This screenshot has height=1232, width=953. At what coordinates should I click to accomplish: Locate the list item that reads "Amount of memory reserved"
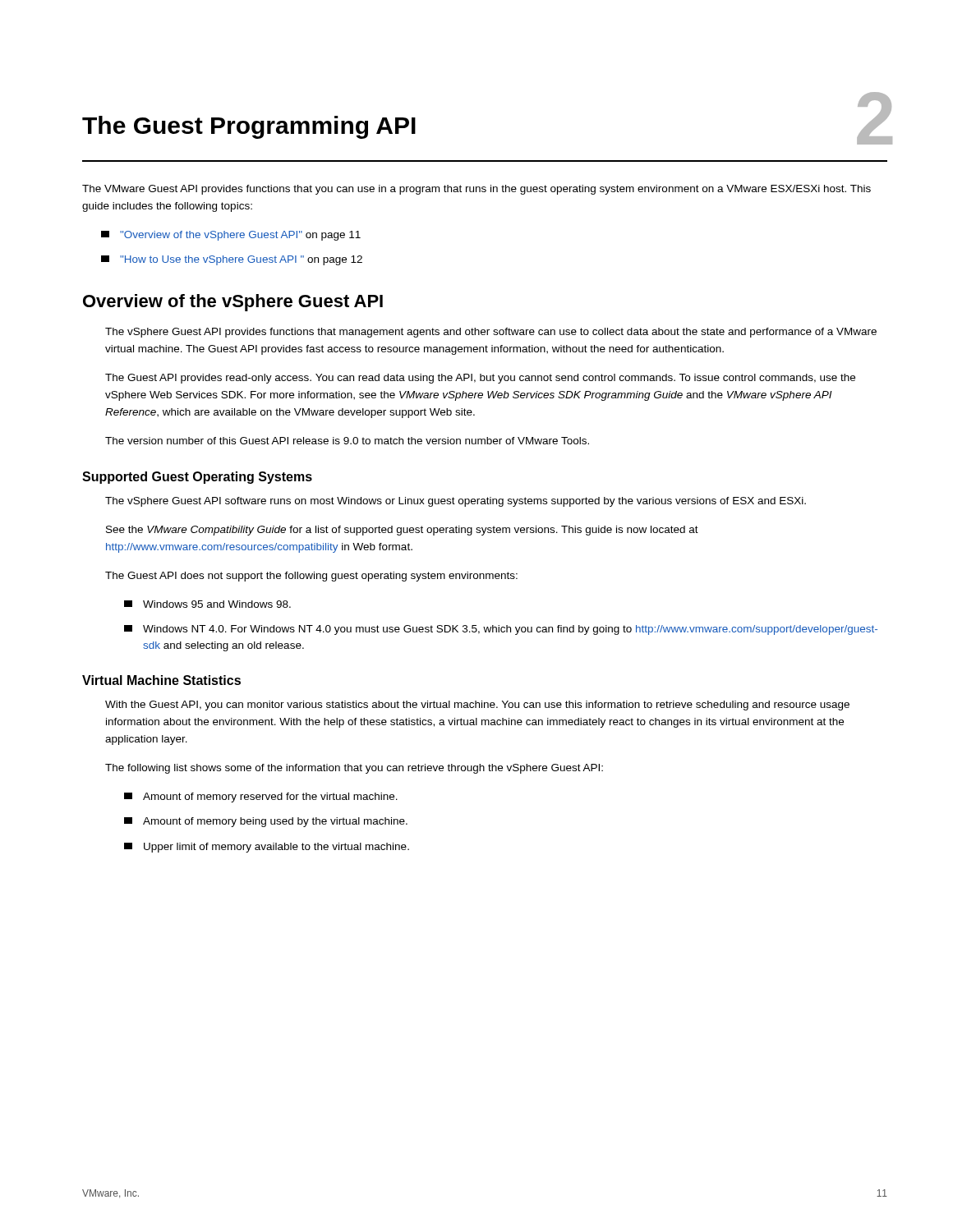tap(260, 797)
